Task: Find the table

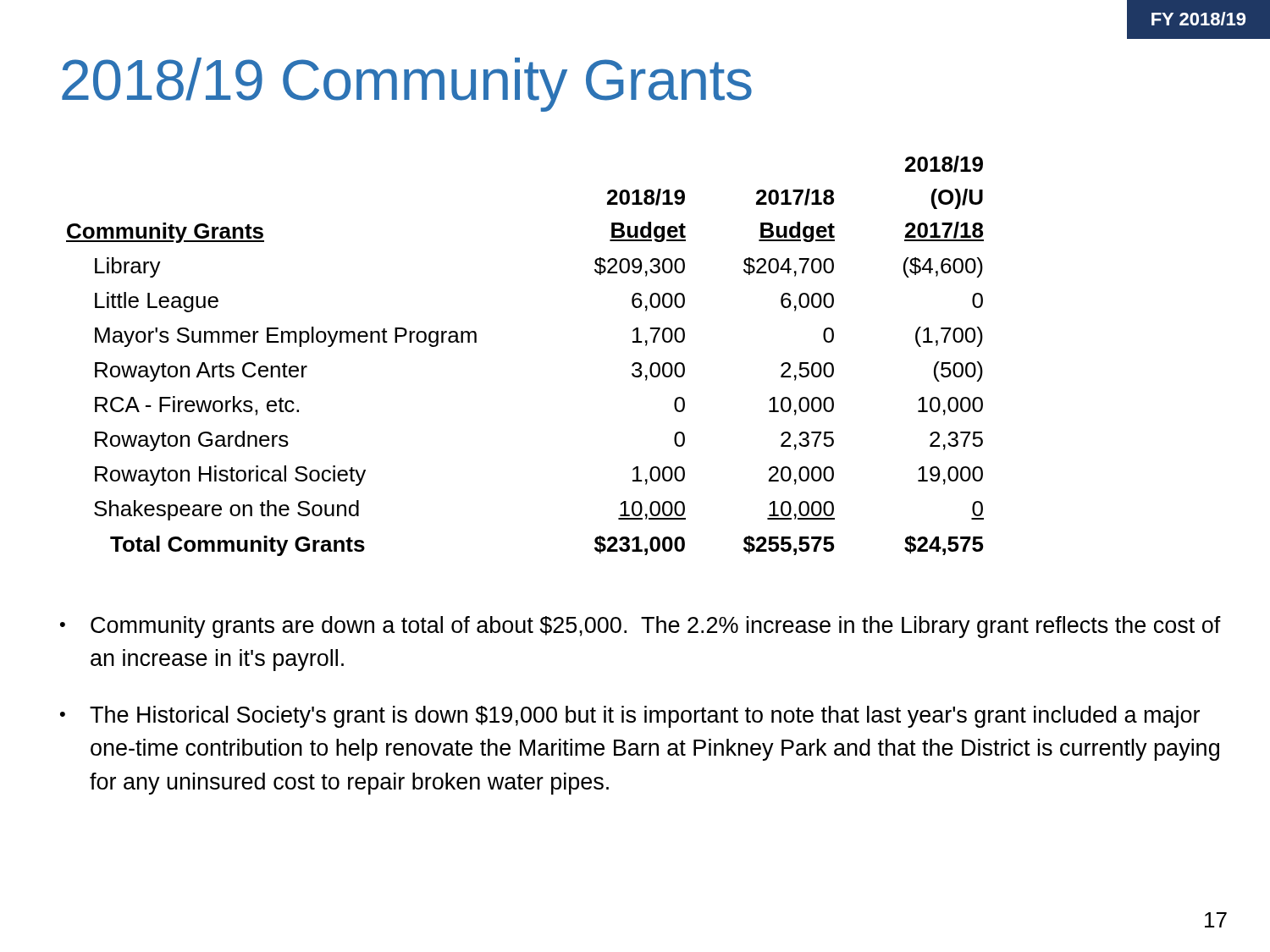Action: (x=525, y=355)
